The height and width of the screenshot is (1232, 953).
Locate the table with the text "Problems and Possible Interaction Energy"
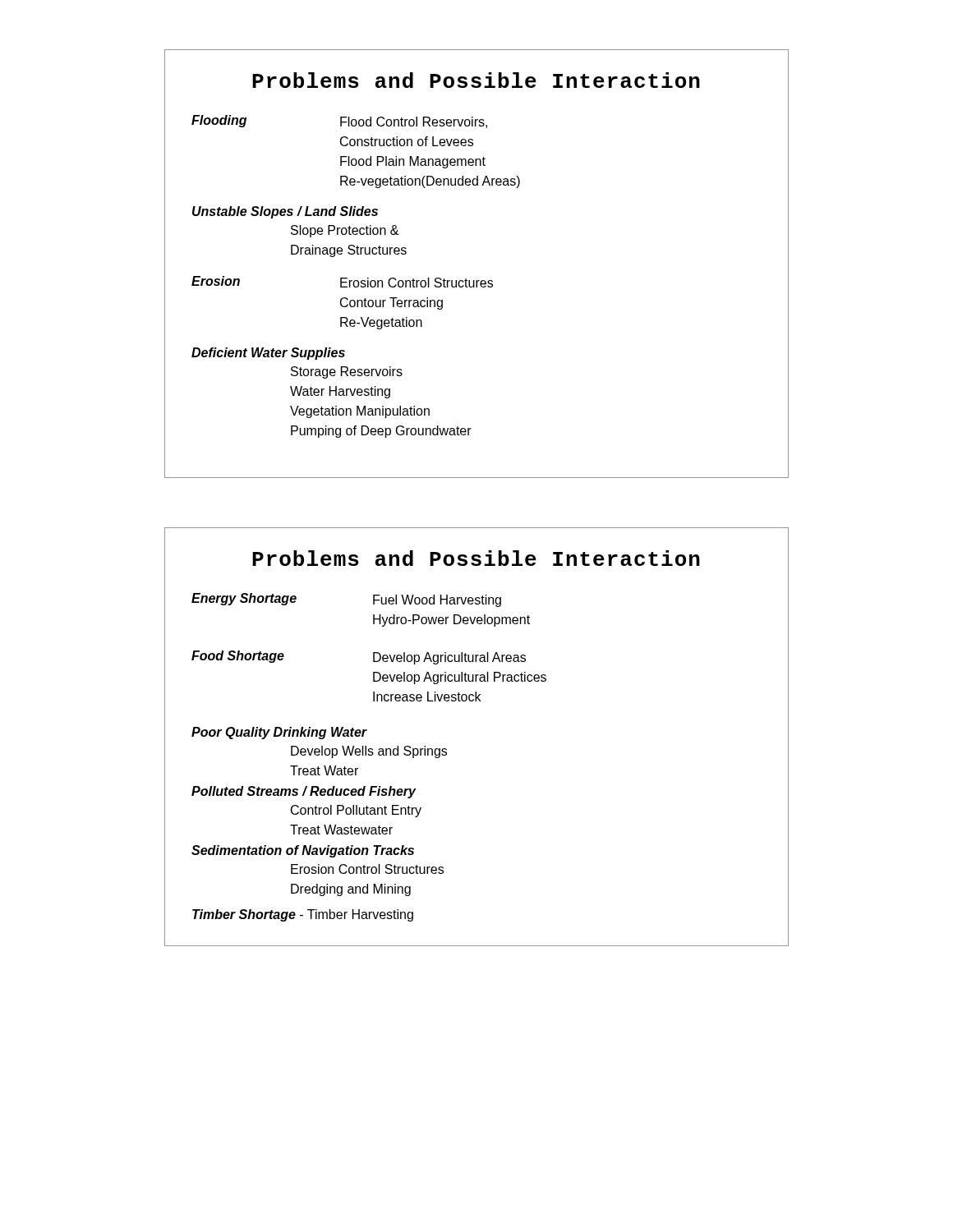point(476,737)
